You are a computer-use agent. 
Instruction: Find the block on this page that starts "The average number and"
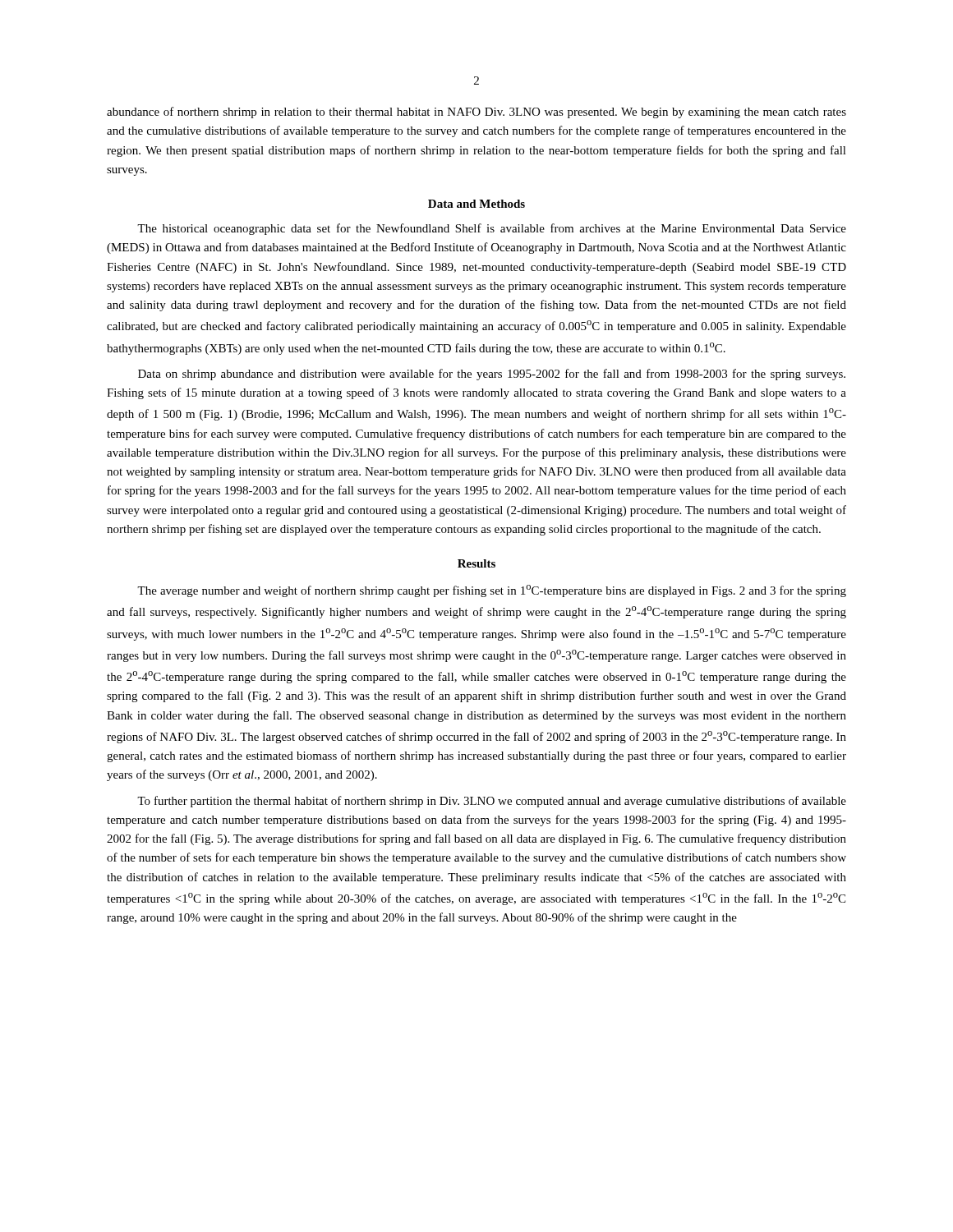pyautogui.click(x=476, y=682)
